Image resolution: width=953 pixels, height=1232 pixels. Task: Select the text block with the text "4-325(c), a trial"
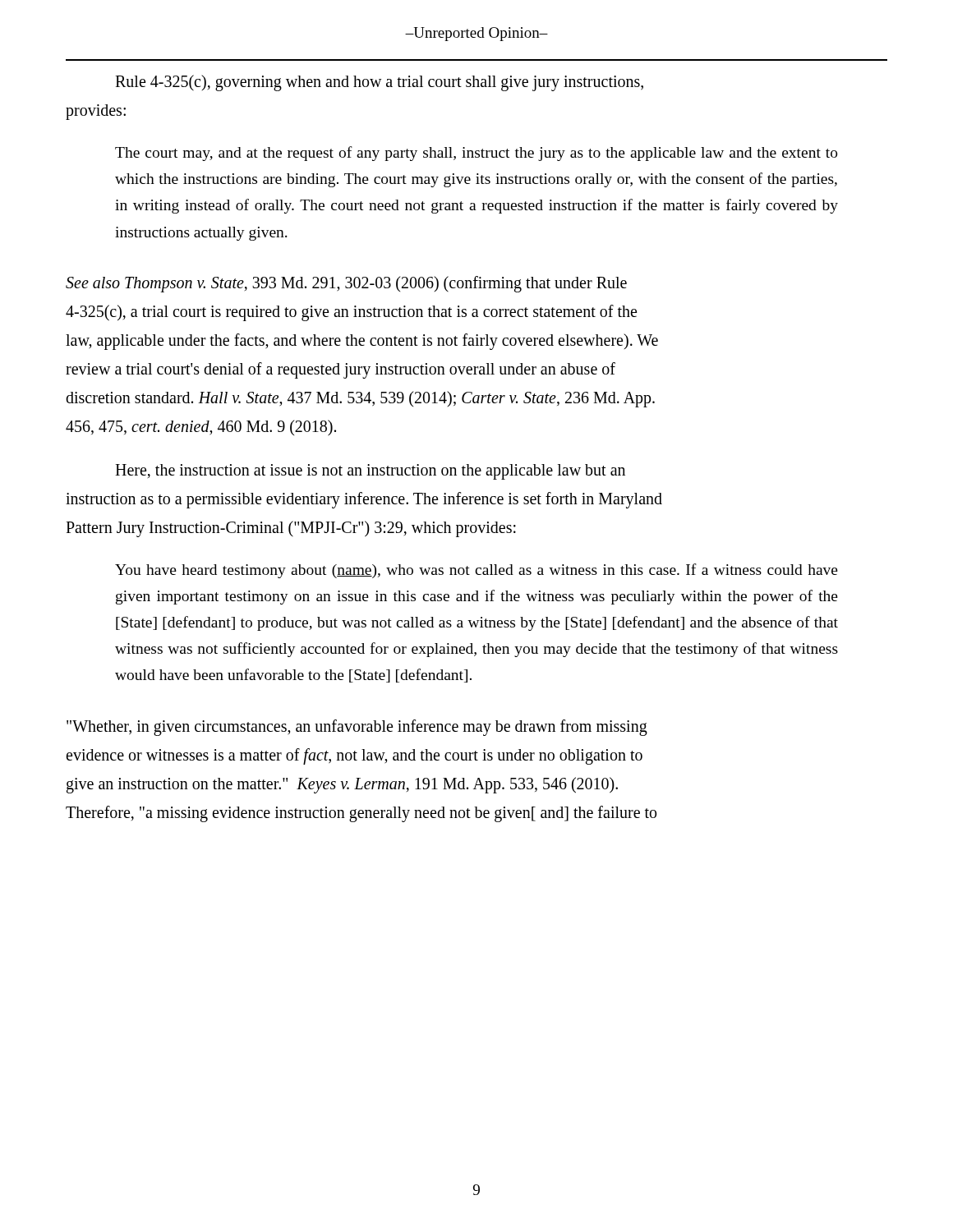tap(352, 311)
